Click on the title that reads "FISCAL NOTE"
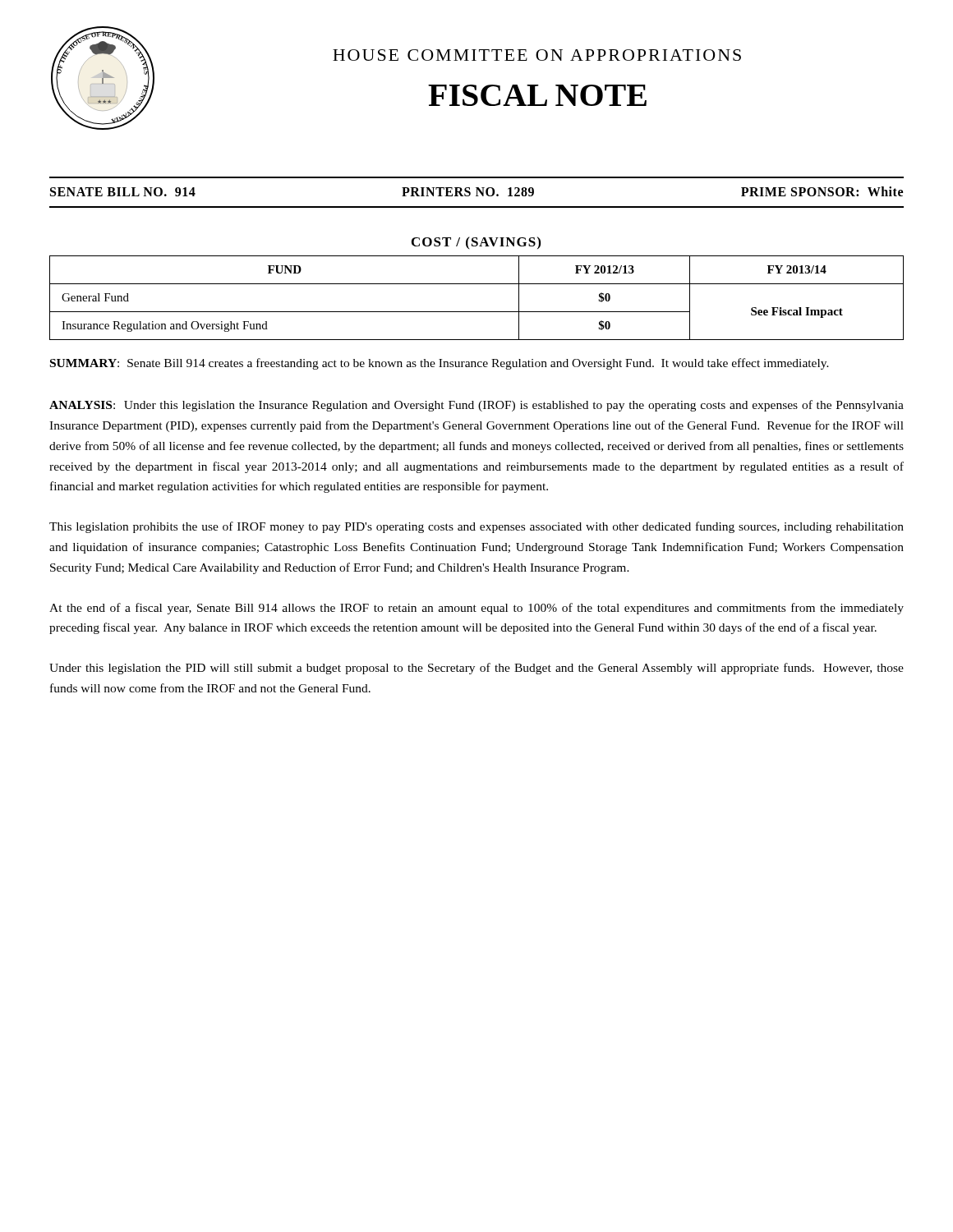 [x=538, y=95]
